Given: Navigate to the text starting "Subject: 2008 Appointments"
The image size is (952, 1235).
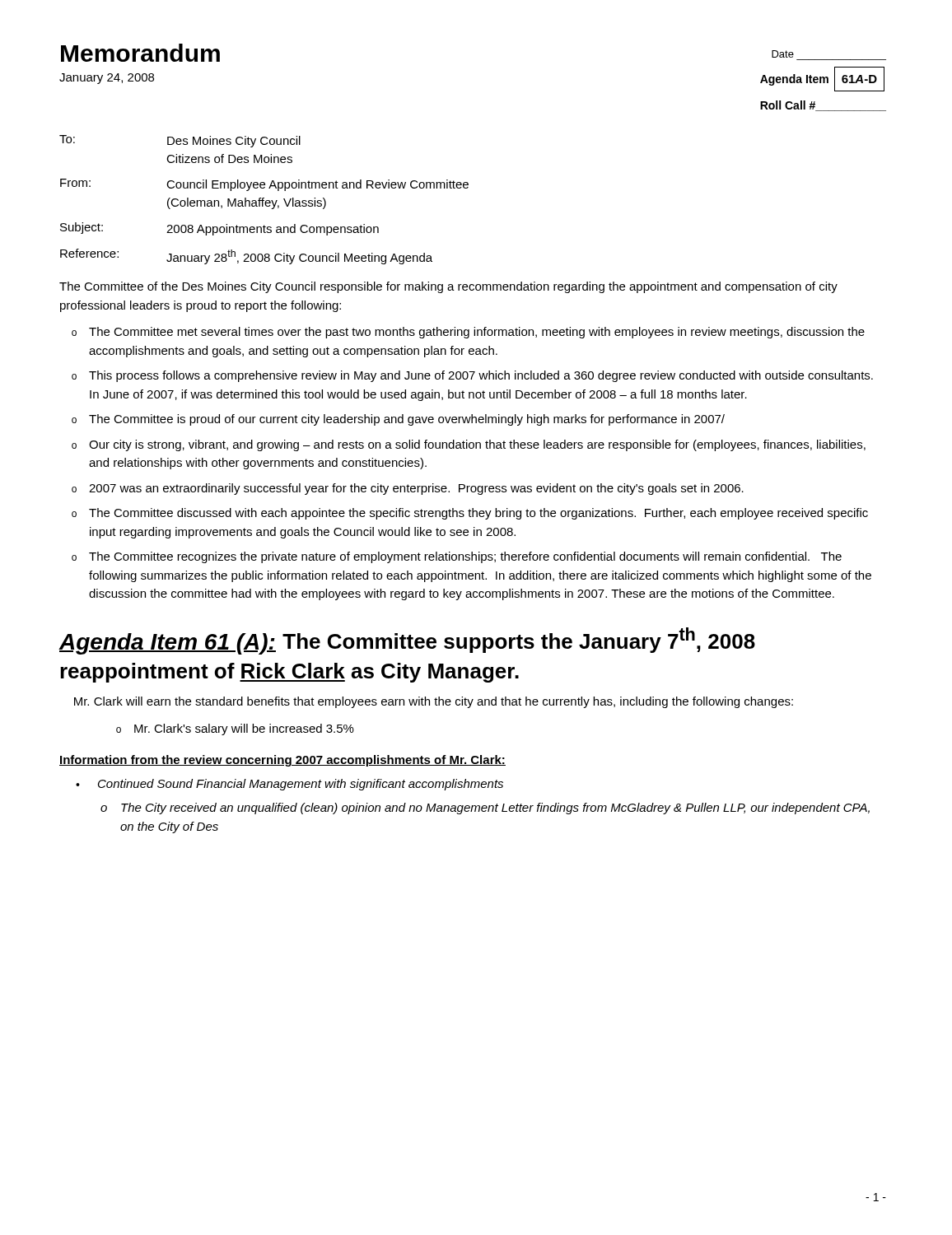Looking at the screenshot, I should [219, 229].
